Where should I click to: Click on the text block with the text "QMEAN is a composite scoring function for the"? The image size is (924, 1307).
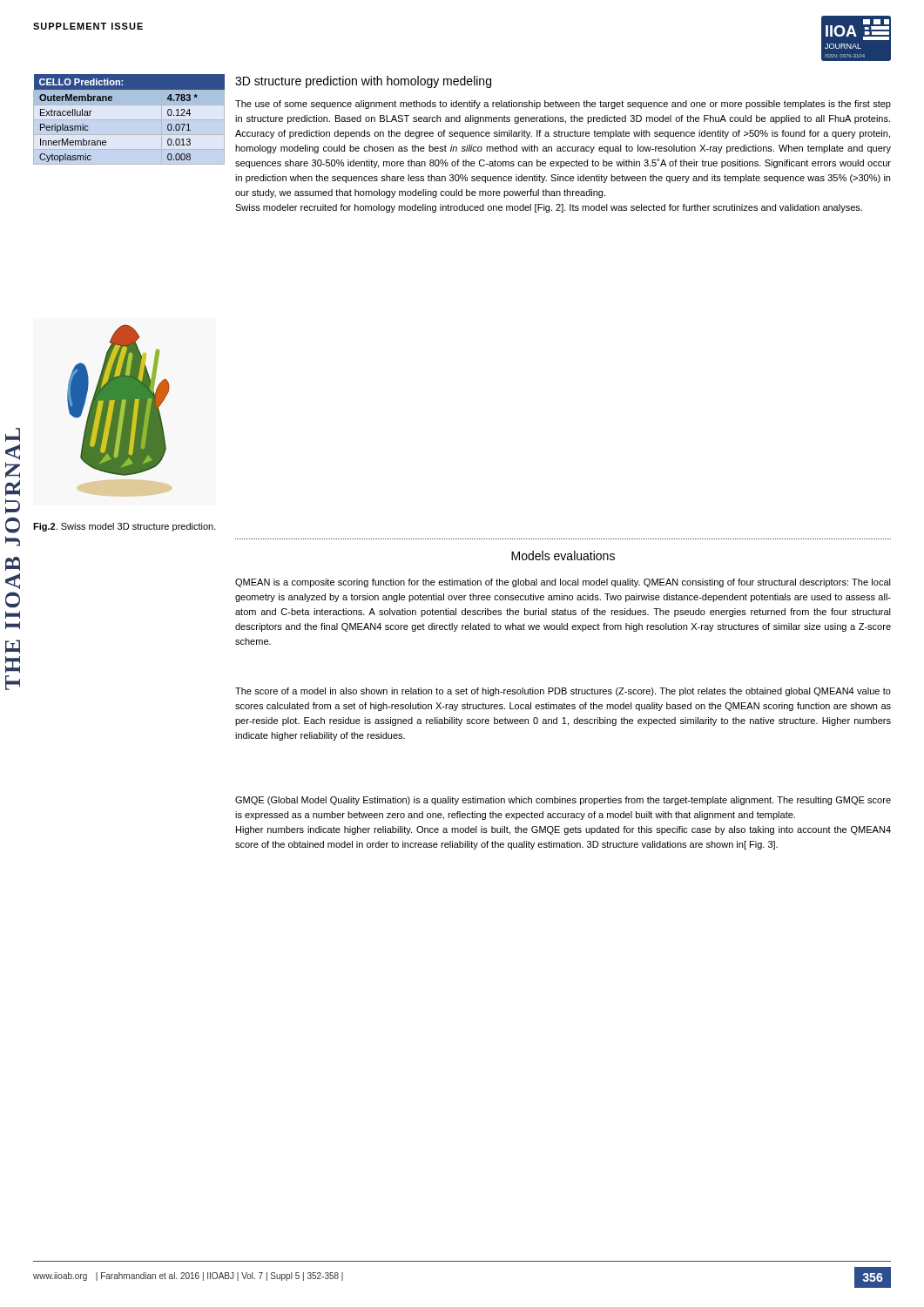pos(563,612)
